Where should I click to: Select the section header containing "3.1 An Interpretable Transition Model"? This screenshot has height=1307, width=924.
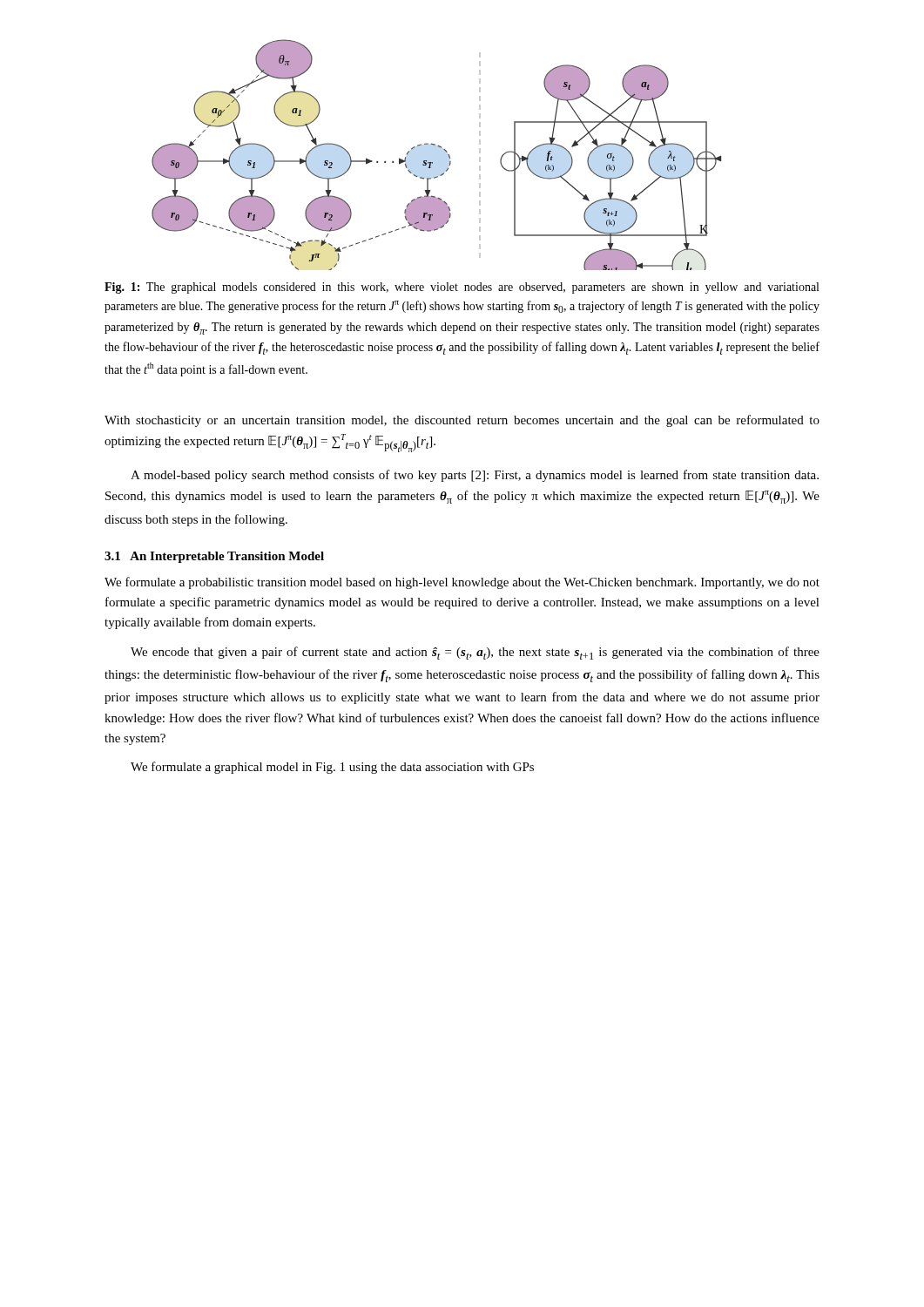[x=214, y=556]
